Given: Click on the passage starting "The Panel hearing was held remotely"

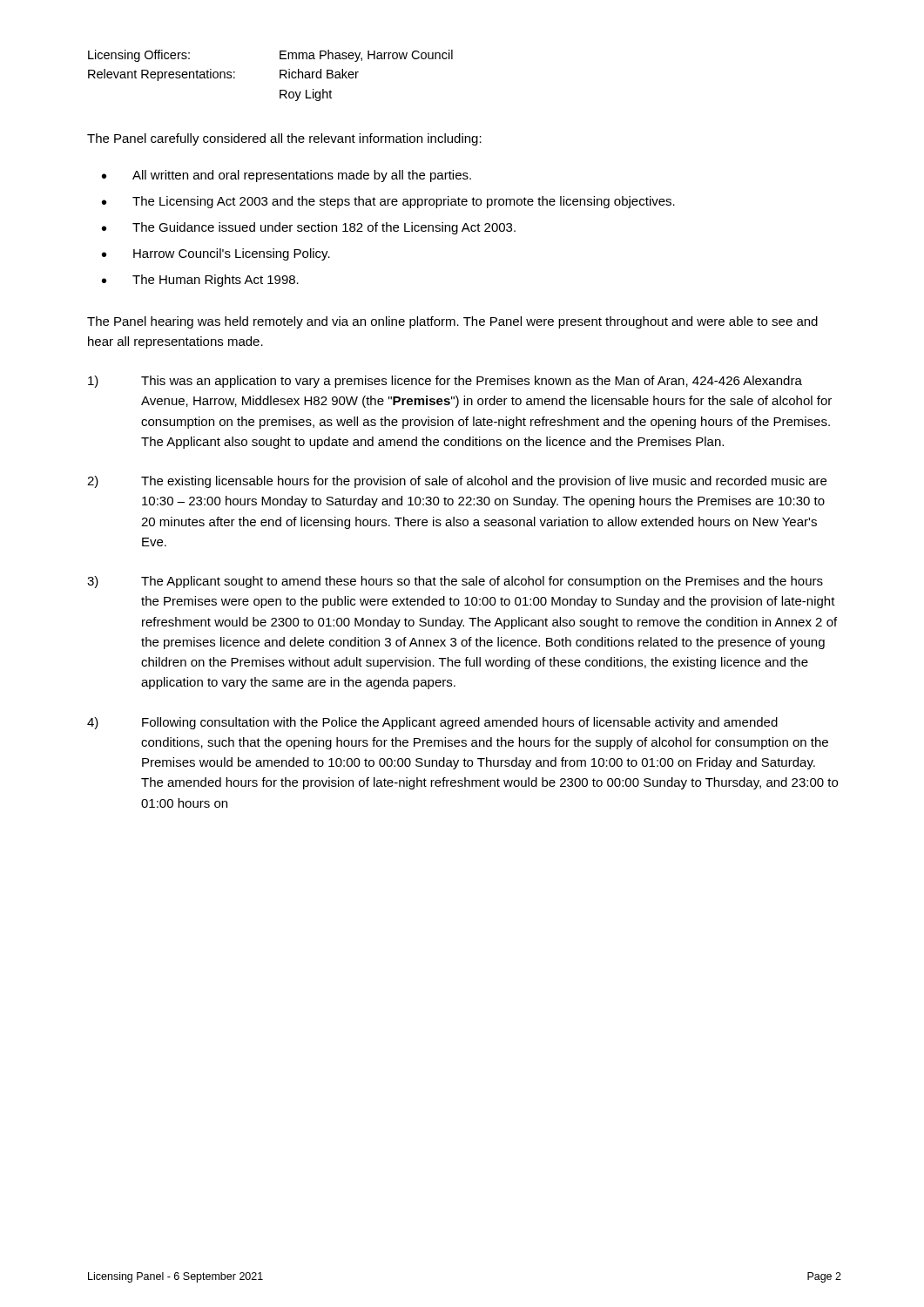Looking at the screenshot, I should pyautogui.click(x=453, y=331).
